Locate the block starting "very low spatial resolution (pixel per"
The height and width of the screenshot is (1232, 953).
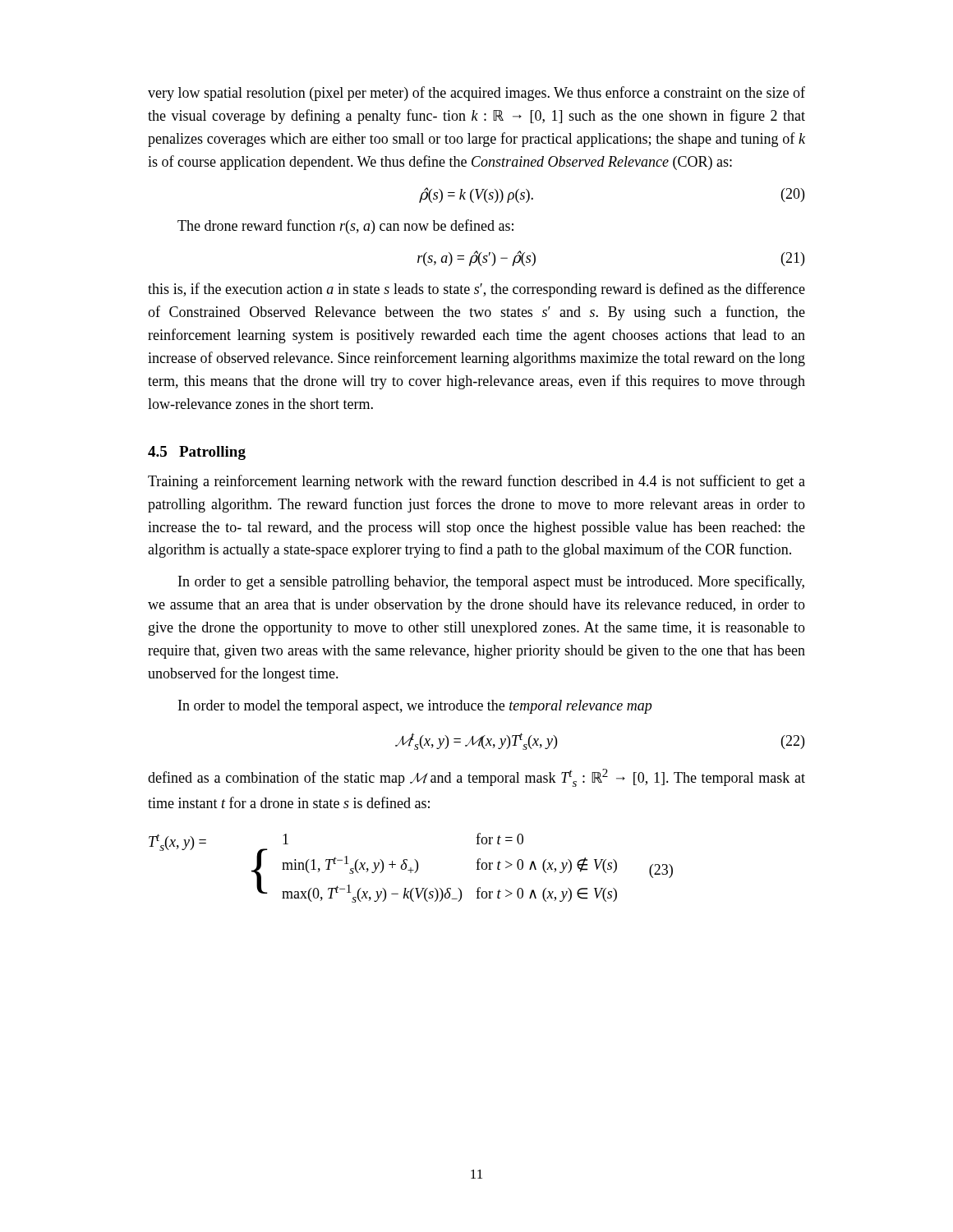[x=476, y=127]
